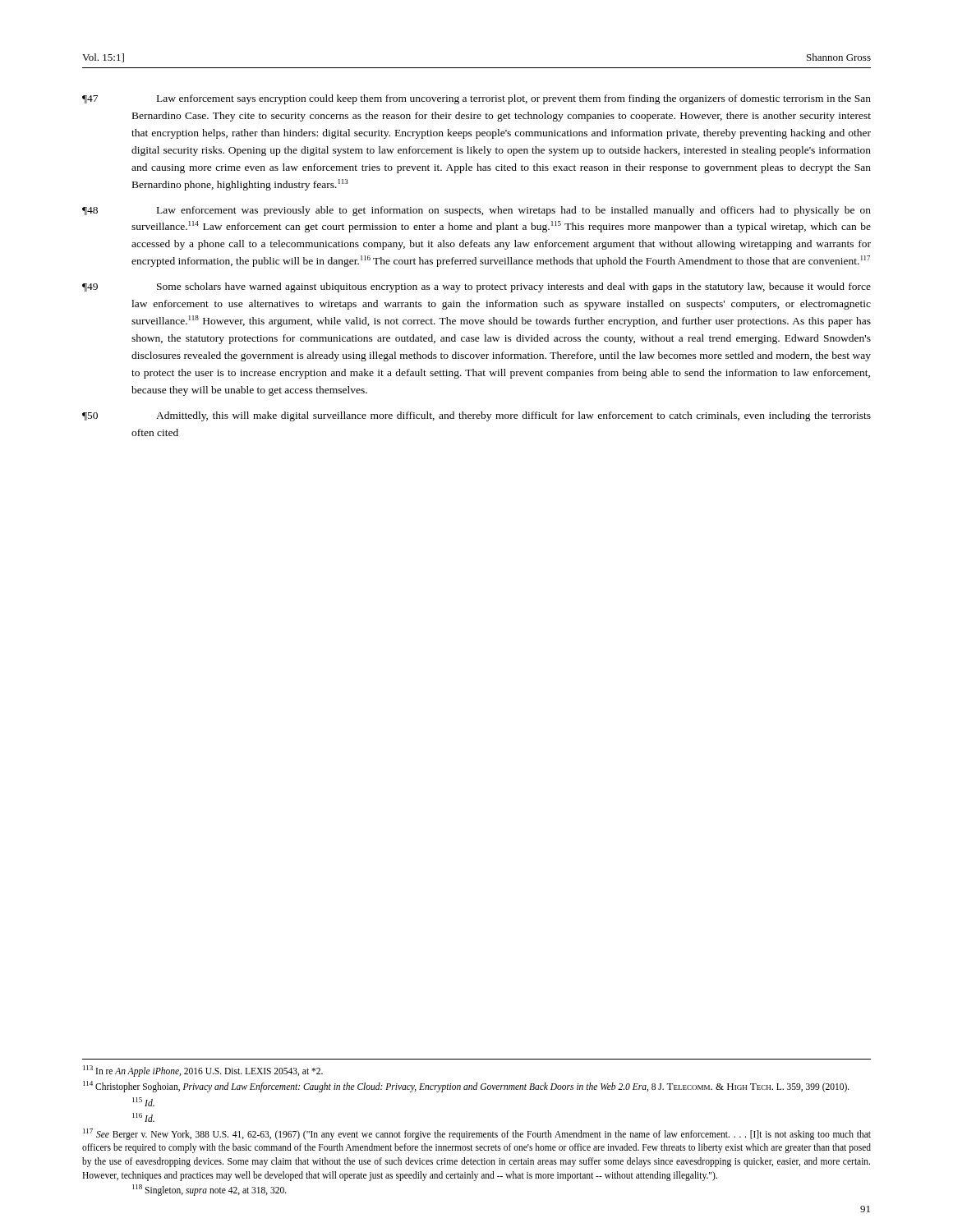
Task: Find the list item that says "¶47 Law enforcement says encryption could"
Action: click(x=476, y=142)
